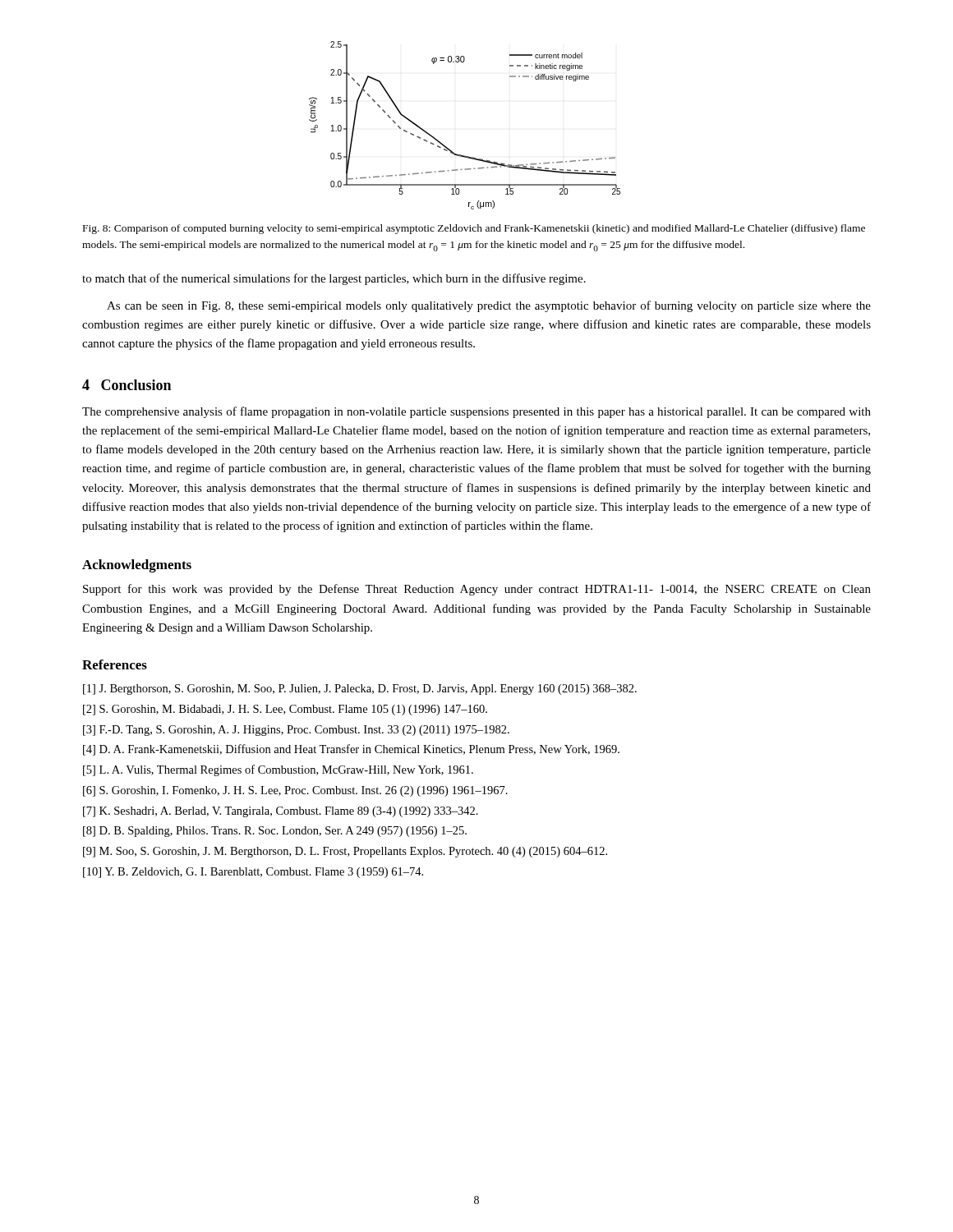Find the list item with the text "[10] Y. B. Zeldovich,"
This screenshot has width=953, height=1232.
click(x=253, y=871)
